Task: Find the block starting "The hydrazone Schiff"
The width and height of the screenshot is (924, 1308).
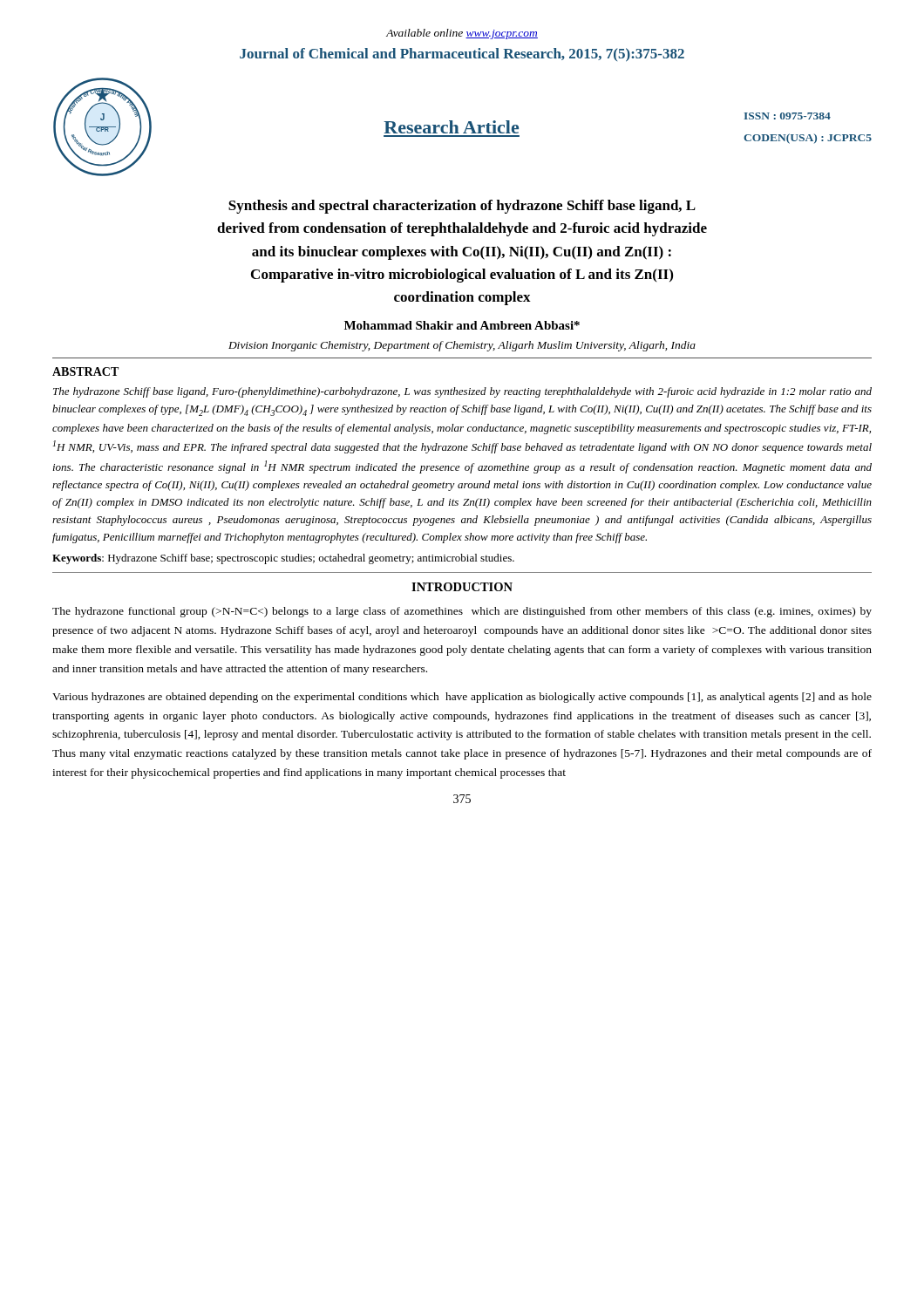Action: tap(462, 464)
